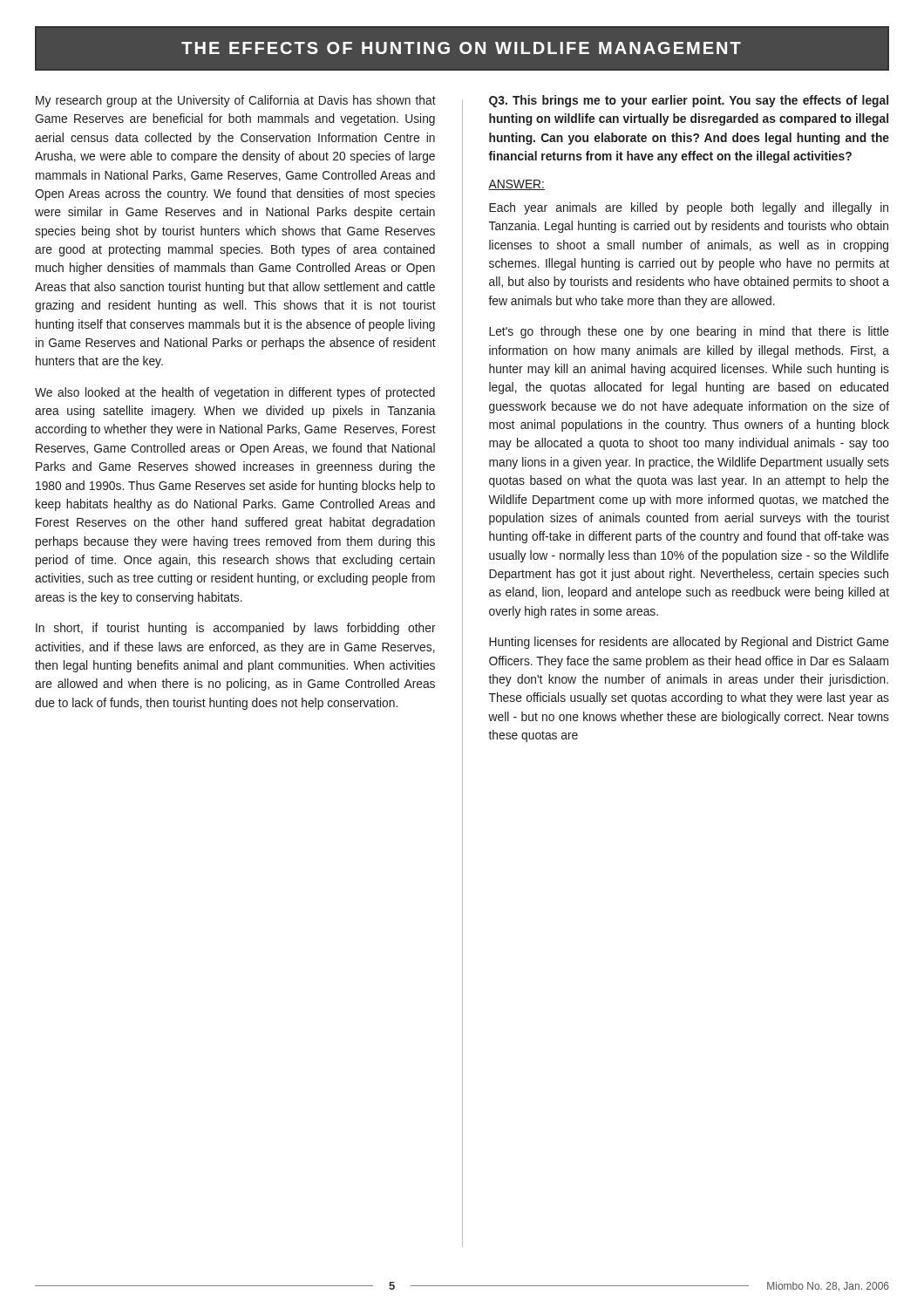This screenshot has width=924, height=1308.
Task: Select the text block containing "In short, if tourist hunting"
Action: click(235, 666)
